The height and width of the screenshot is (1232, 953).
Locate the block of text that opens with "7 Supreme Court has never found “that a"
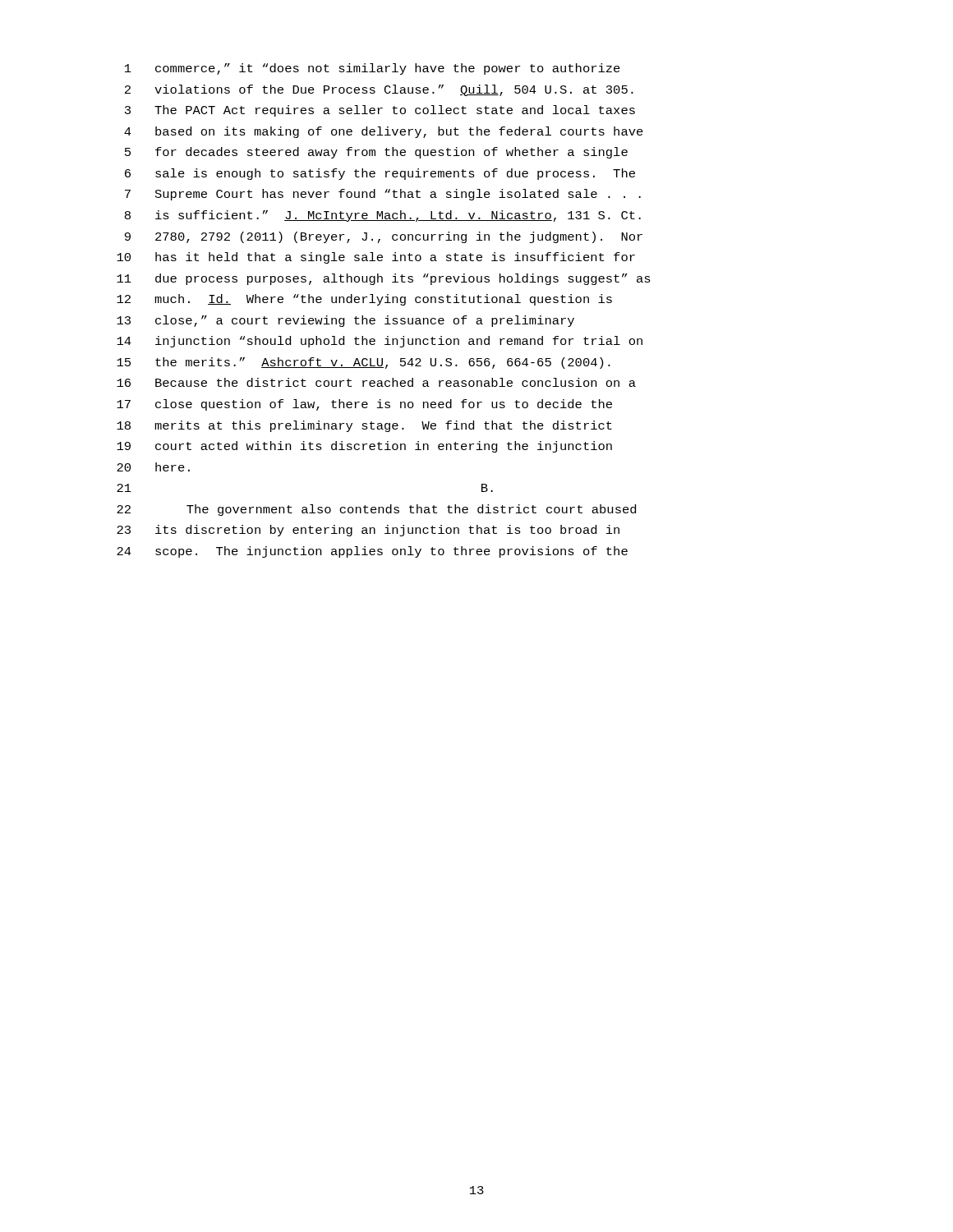(x=476, y=196)
